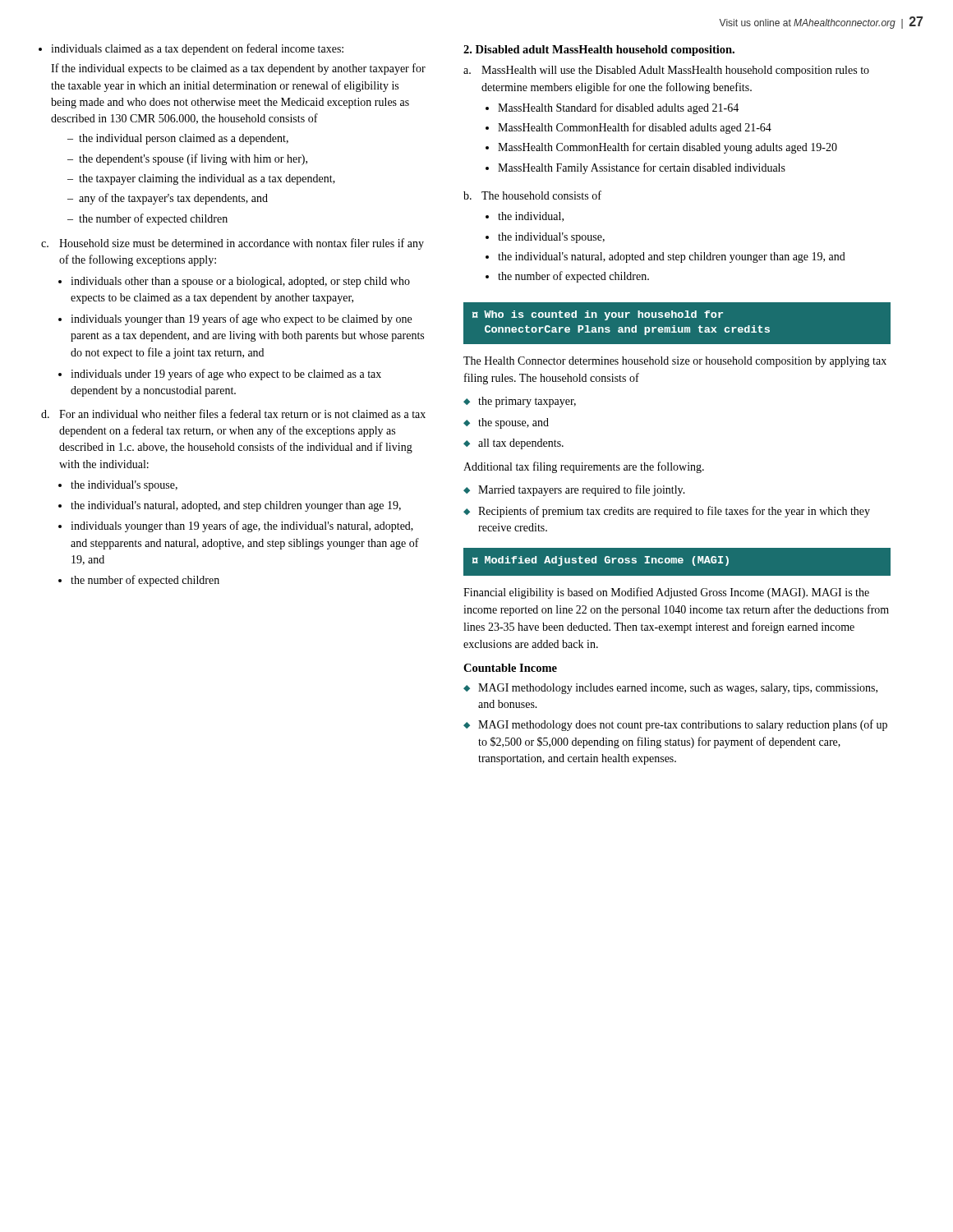This screenshot has height=1232, width=953.
Task: Find the block on this page that starts "MAGI methodology does not"
Action: (x=677, y=742)
